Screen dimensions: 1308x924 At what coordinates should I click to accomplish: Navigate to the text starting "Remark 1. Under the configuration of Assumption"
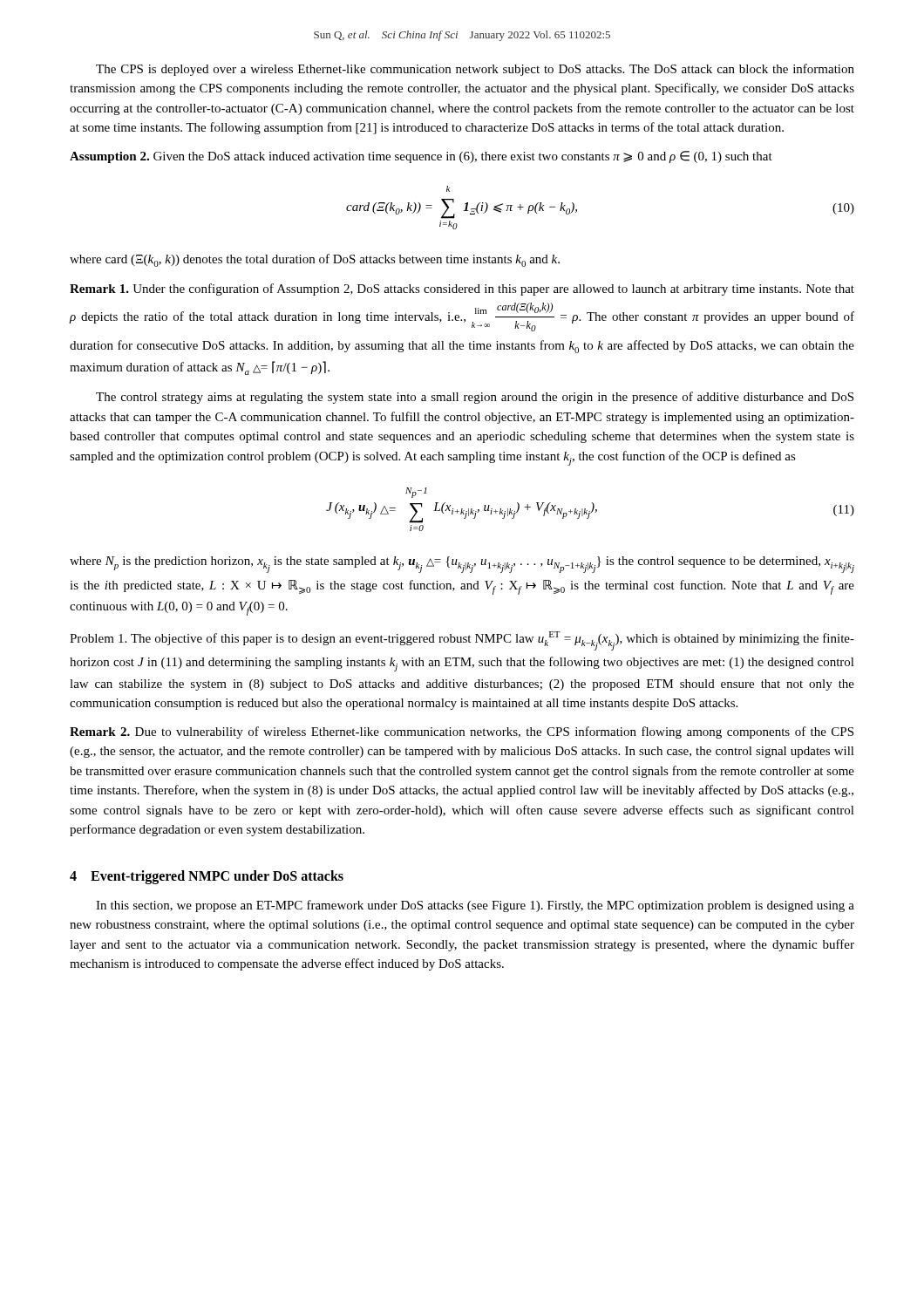[462, 329]
